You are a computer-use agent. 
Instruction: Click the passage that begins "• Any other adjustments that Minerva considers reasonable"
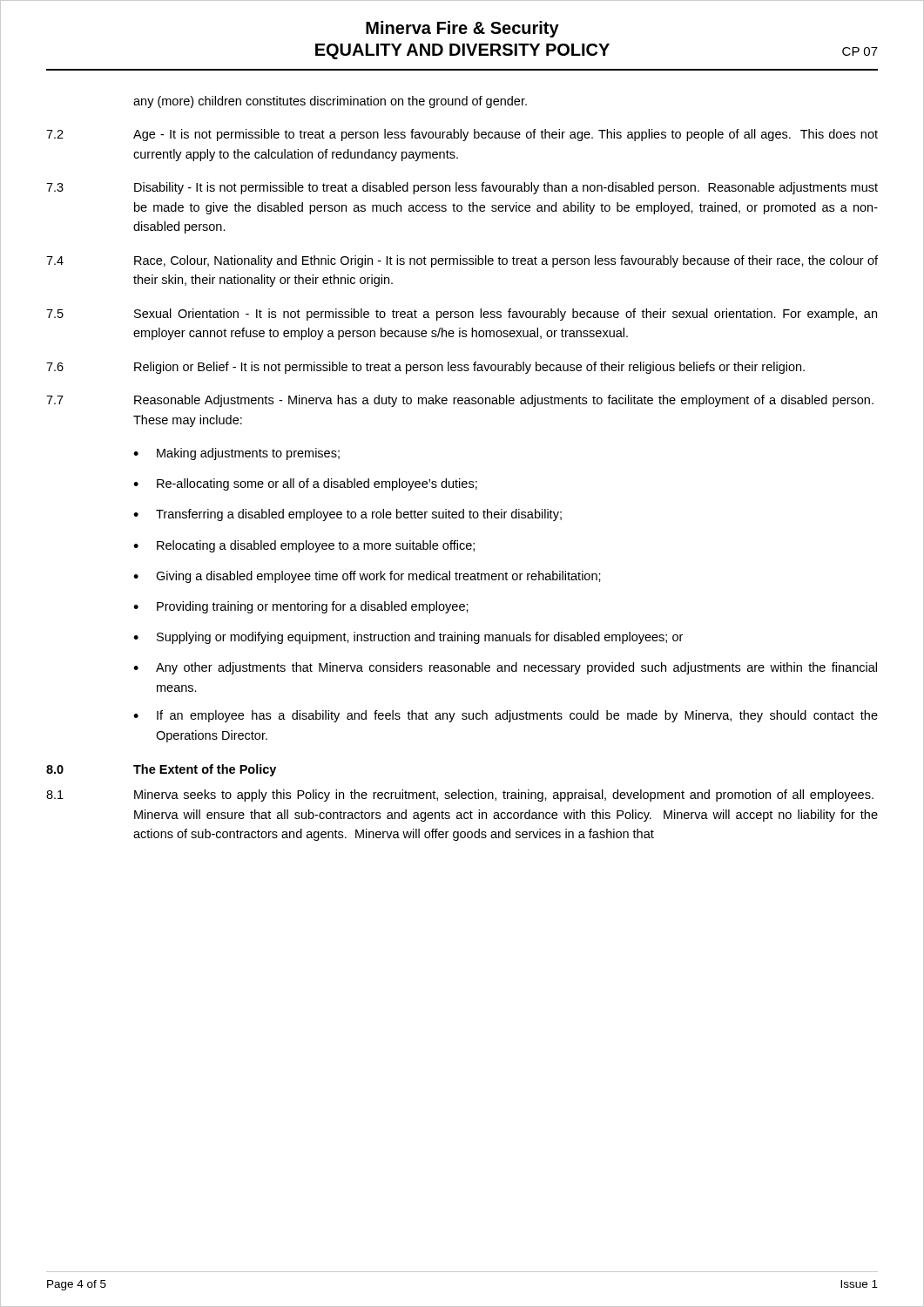506,678
